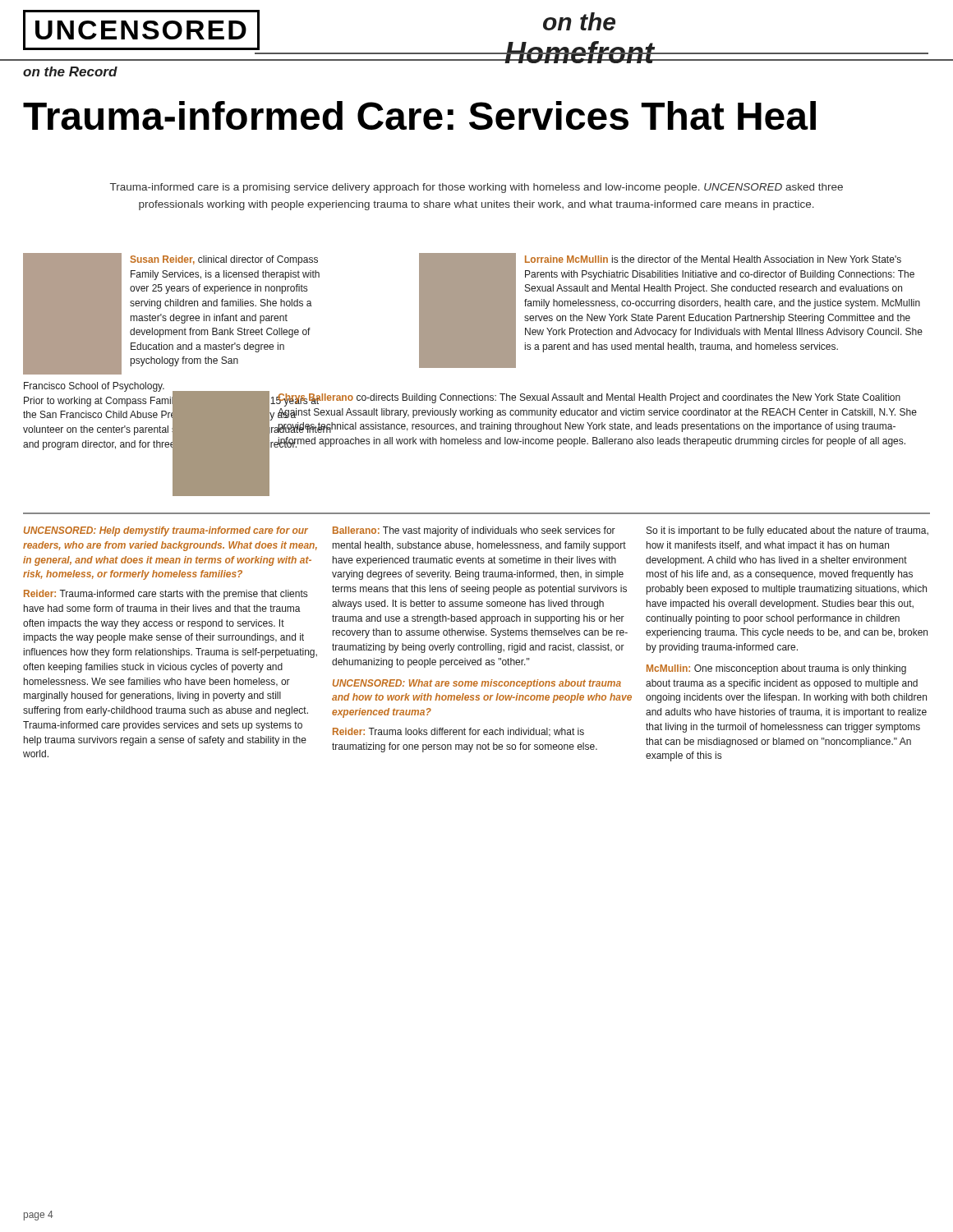Click on the passage starting "Ballerano: The vast majority of individuals who"
Screen dimensions: 1232x953
coord(482,639)
